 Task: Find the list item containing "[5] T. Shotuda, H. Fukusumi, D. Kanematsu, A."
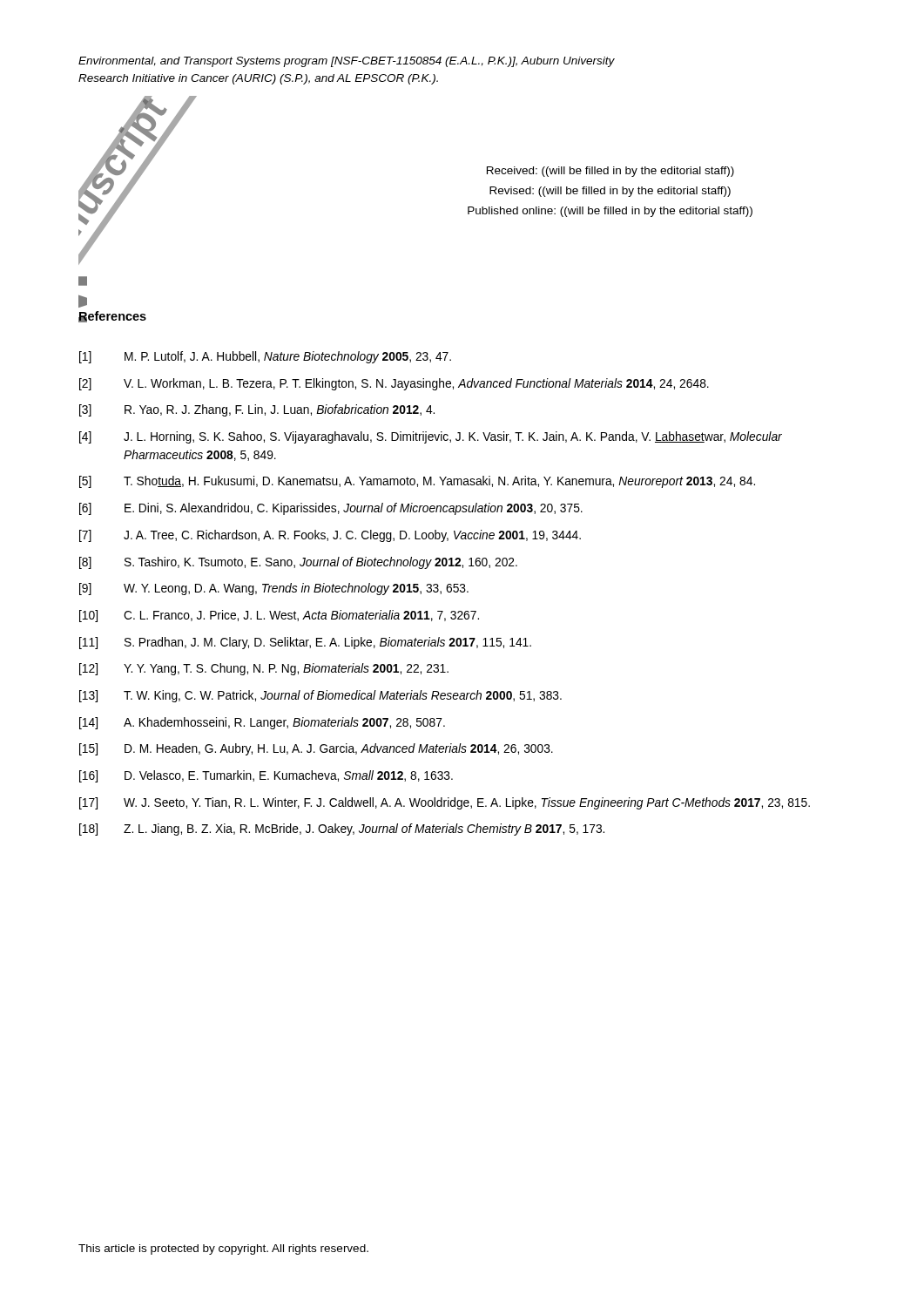462,483
